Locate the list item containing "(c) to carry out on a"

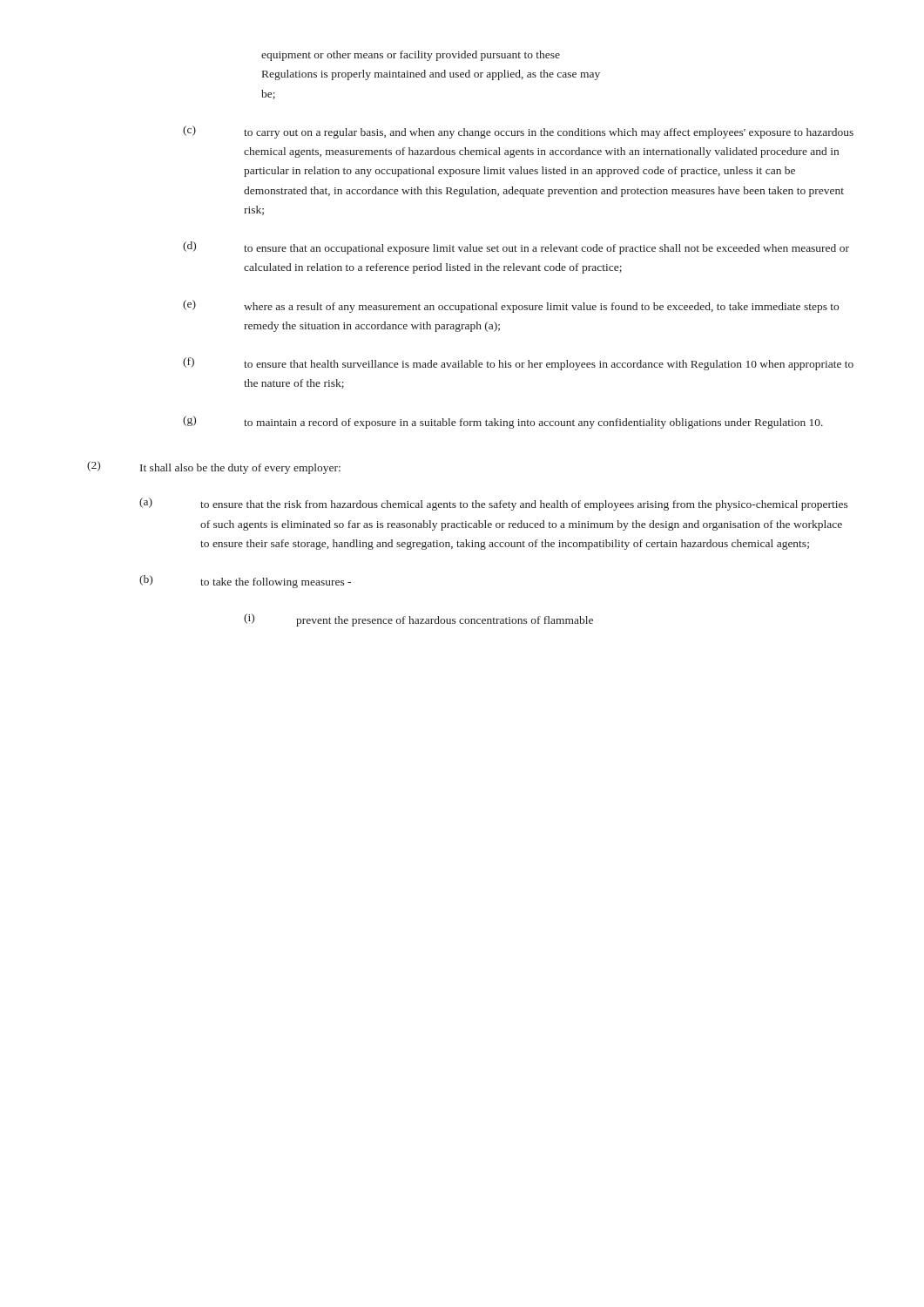point(519,171)
